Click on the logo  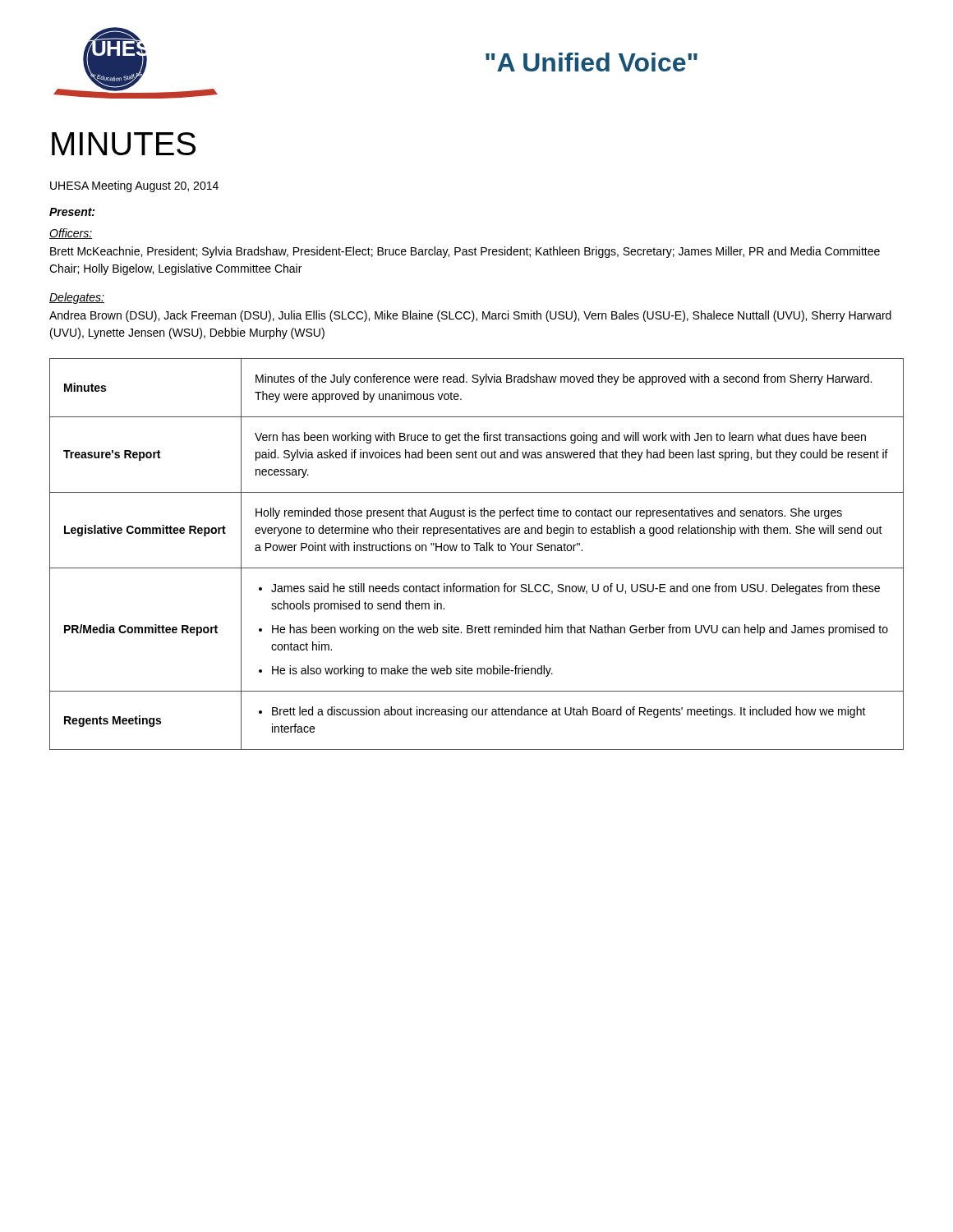[x=140, y=63]
